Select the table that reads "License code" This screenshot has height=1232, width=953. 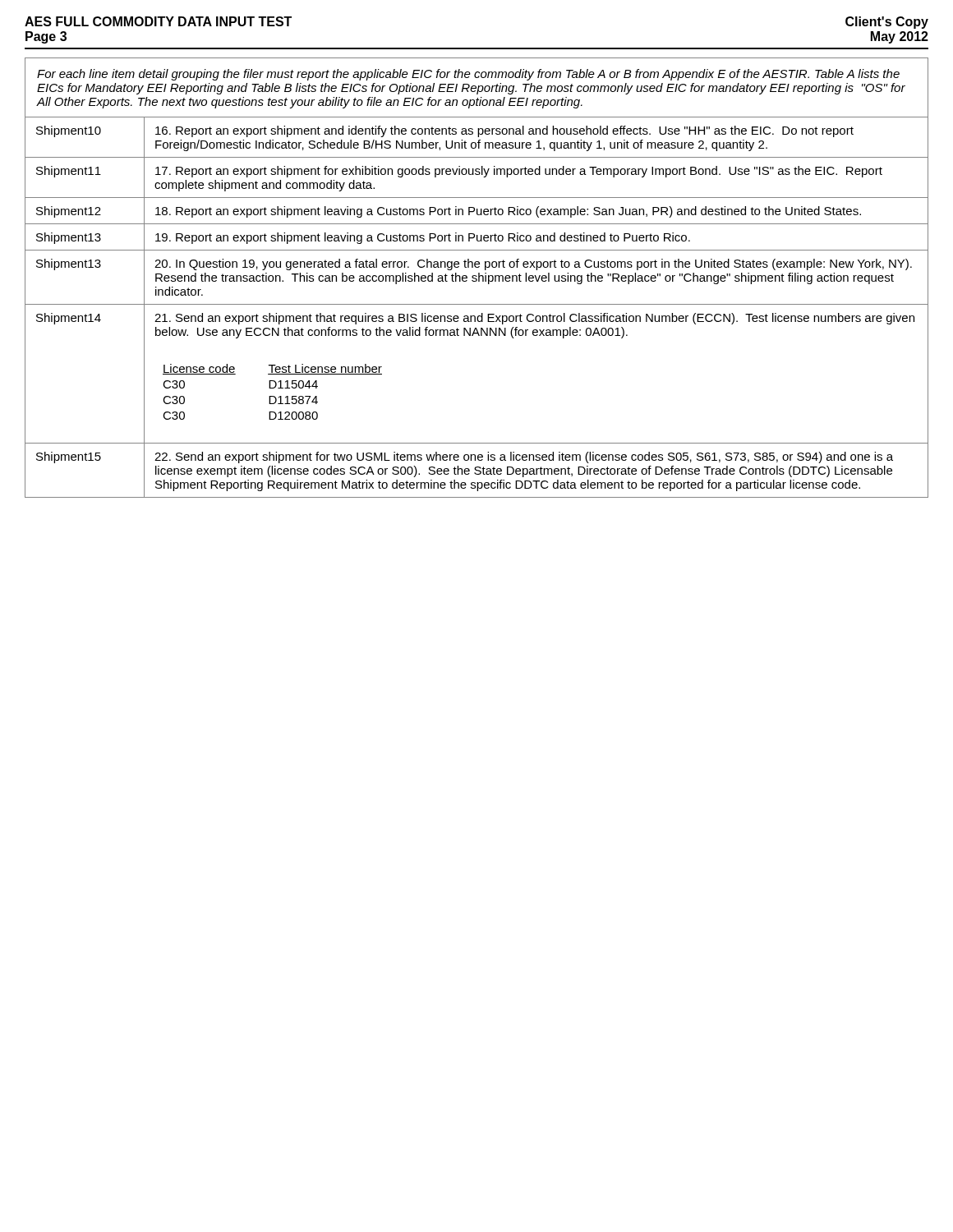coord(476,374)
